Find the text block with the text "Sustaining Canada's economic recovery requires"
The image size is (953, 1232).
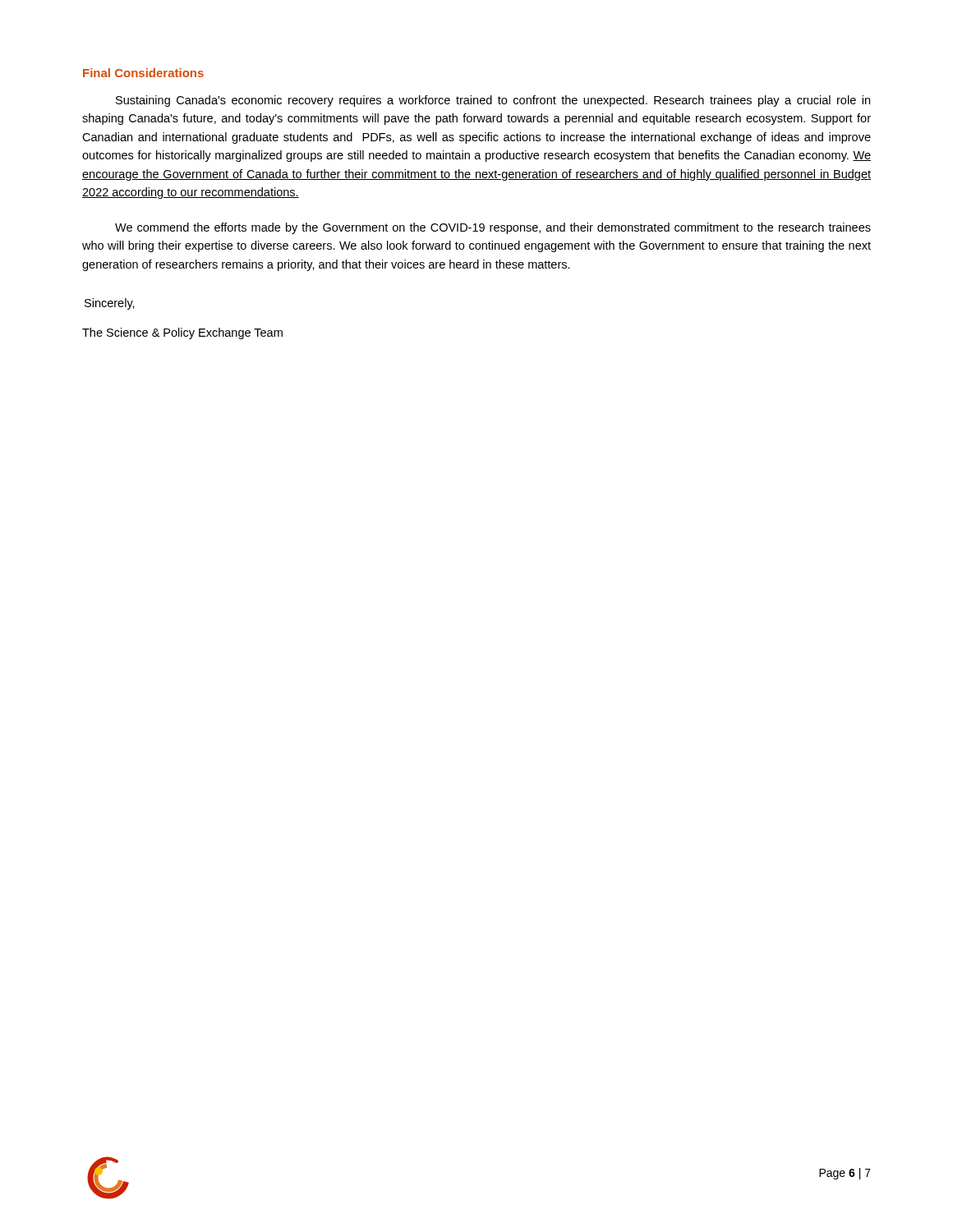pyautogui.click(x=476, y=147)
